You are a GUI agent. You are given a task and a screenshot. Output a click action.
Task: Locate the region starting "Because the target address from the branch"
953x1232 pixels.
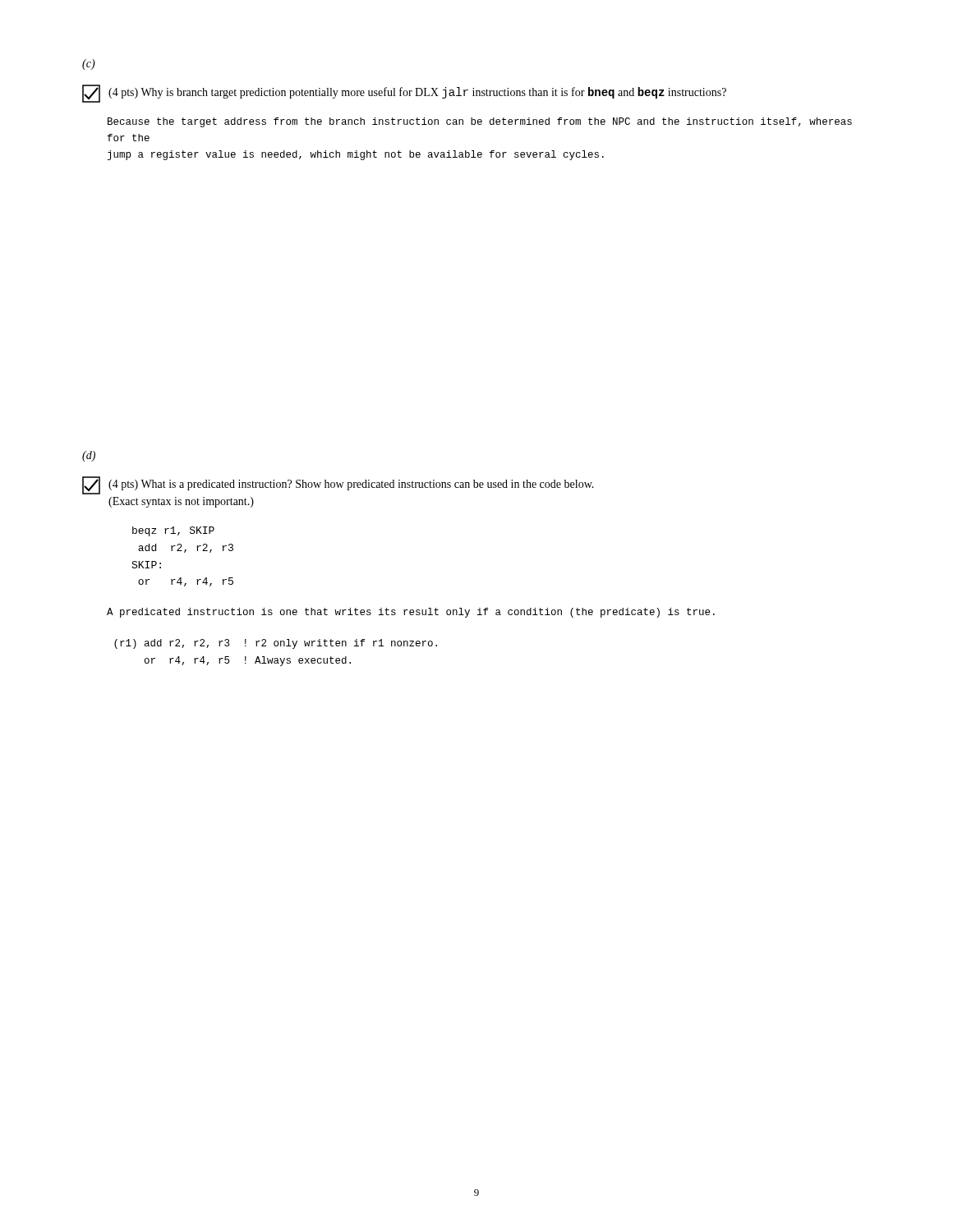point(480,122)
